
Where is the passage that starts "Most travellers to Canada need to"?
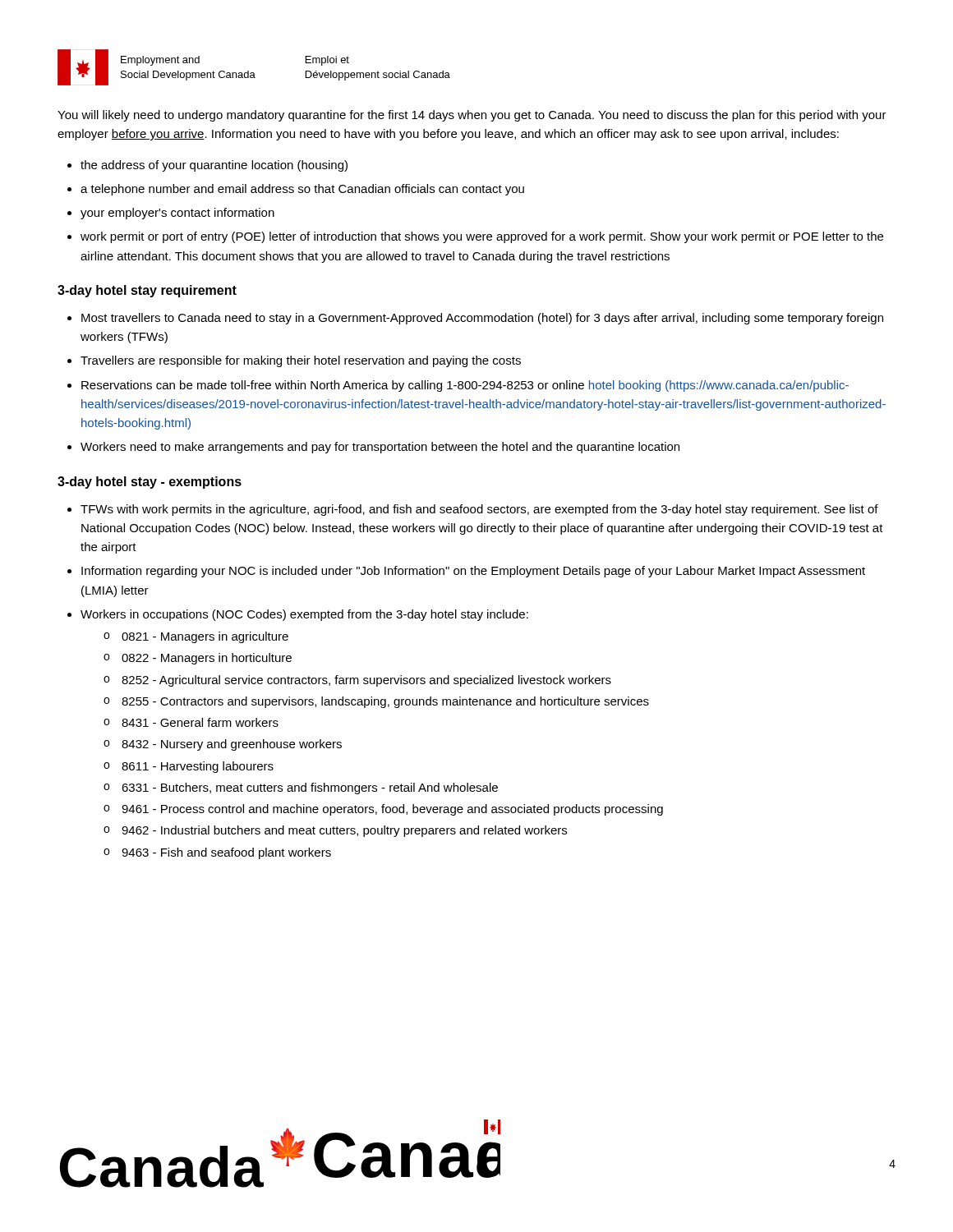482,327
